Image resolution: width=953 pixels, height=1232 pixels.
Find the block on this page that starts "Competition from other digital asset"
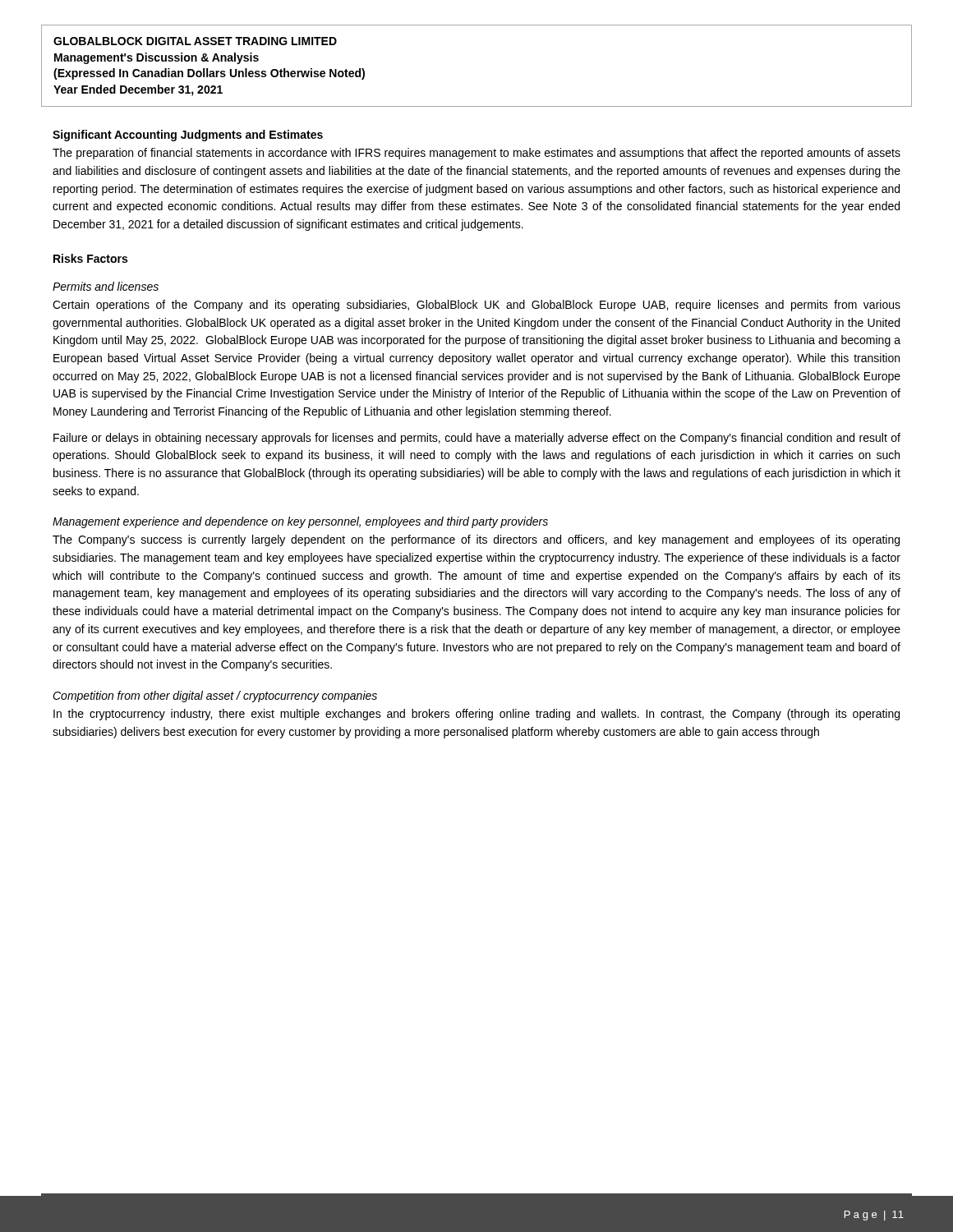click(x=215, y=696)
